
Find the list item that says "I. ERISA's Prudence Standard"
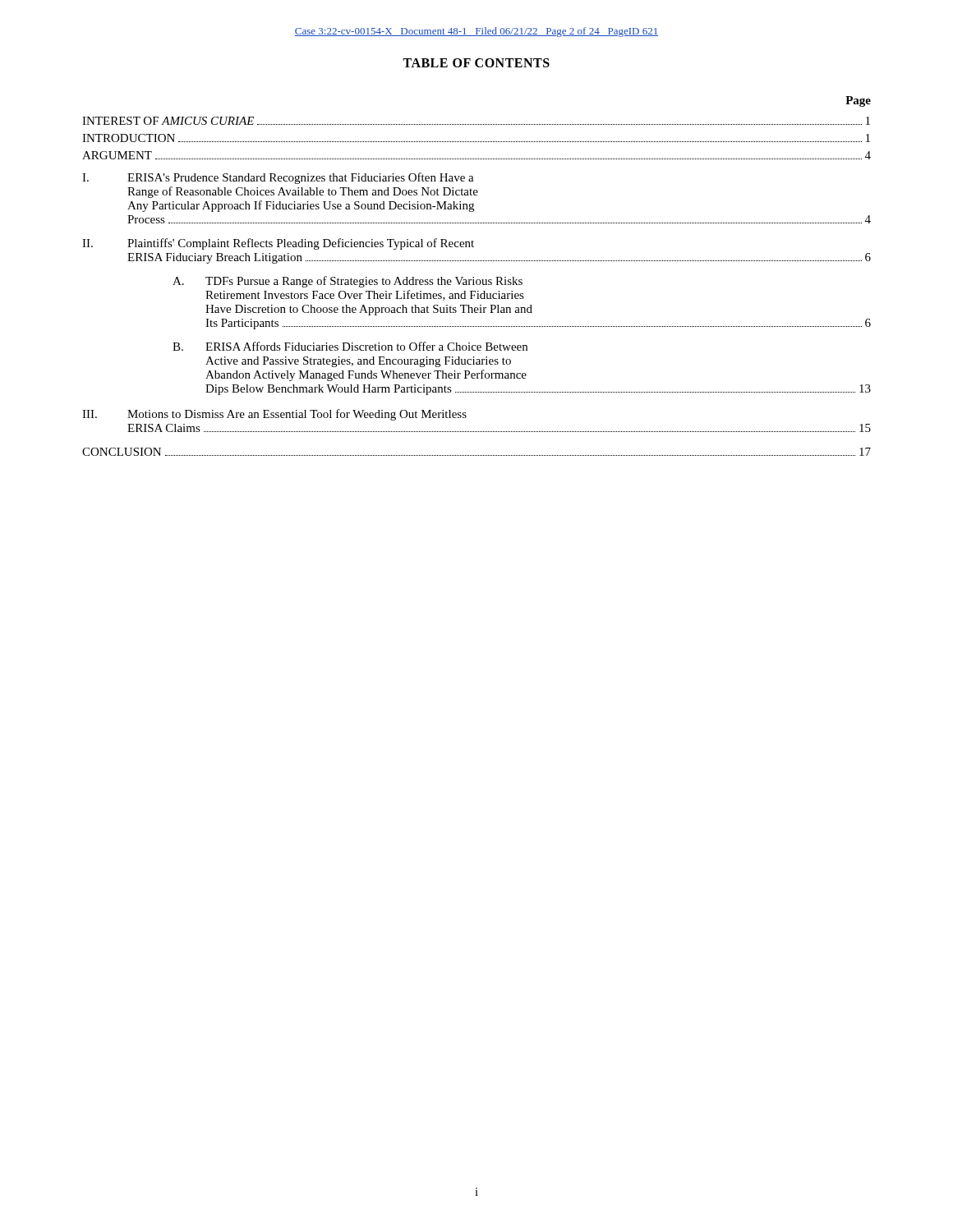point(476,199)
